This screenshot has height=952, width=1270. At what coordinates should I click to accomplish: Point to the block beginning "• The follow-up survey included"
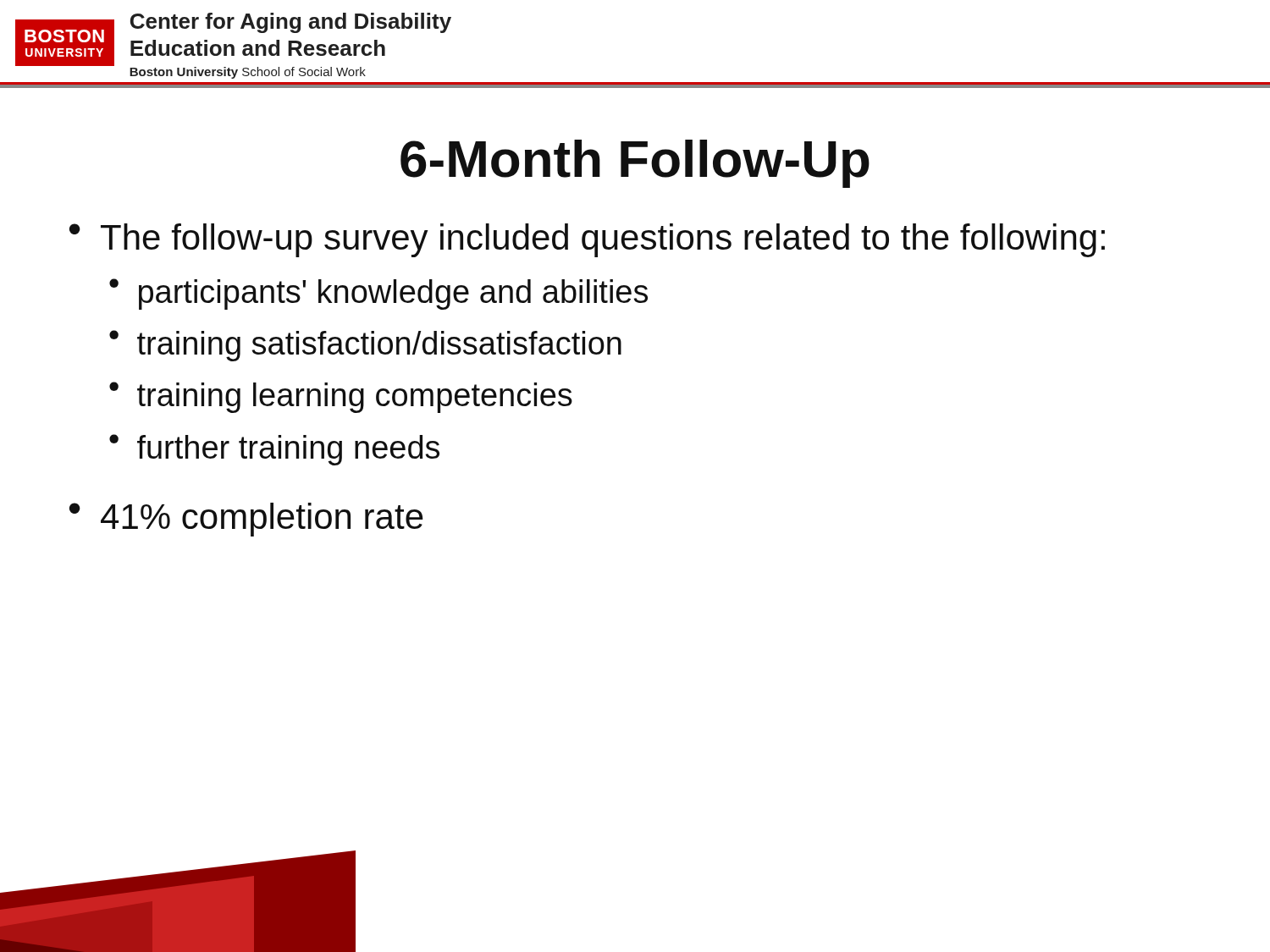588,346
